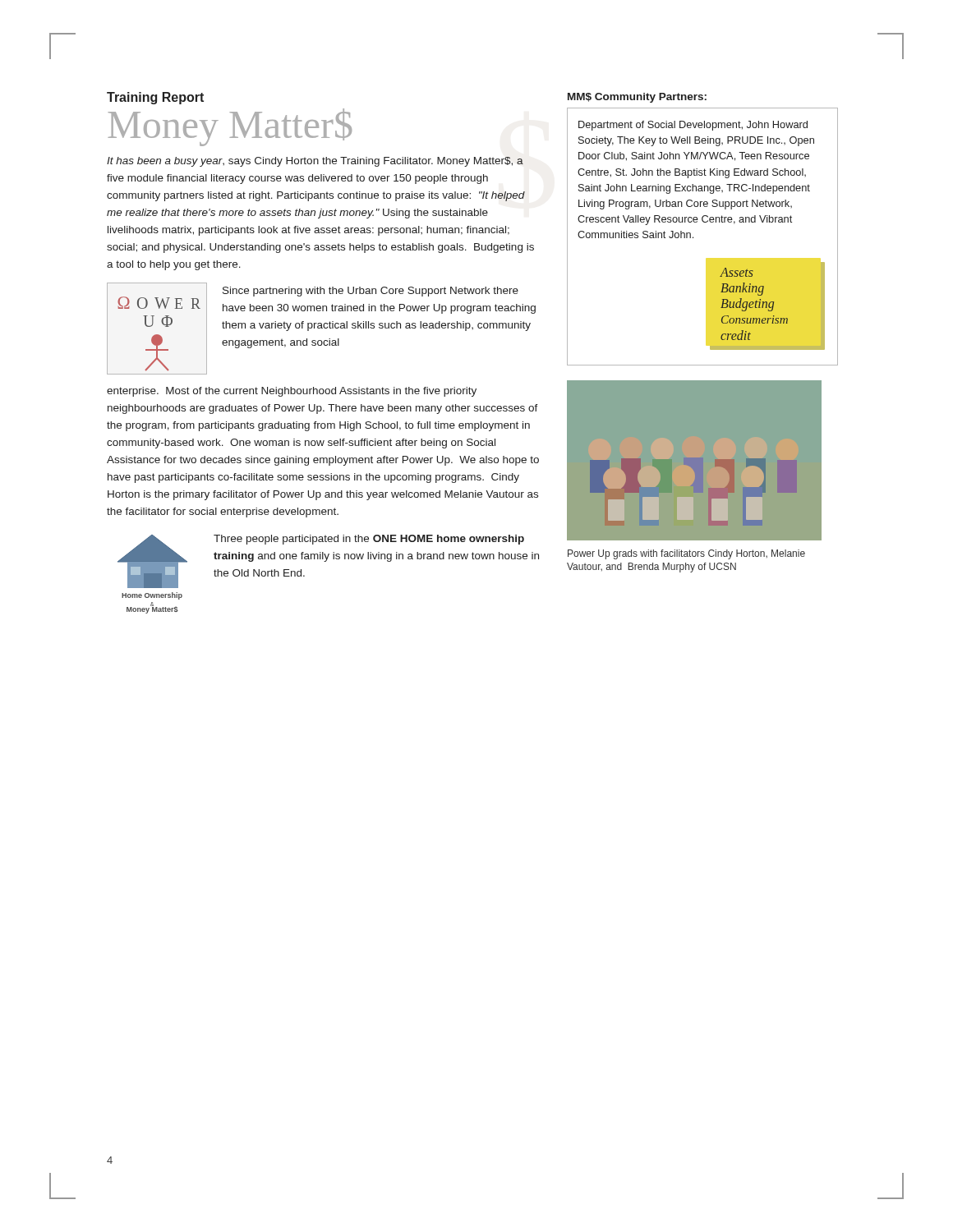The image size is (953, 1232).
Task: Locate the photo
Action: tap(694, 460)
